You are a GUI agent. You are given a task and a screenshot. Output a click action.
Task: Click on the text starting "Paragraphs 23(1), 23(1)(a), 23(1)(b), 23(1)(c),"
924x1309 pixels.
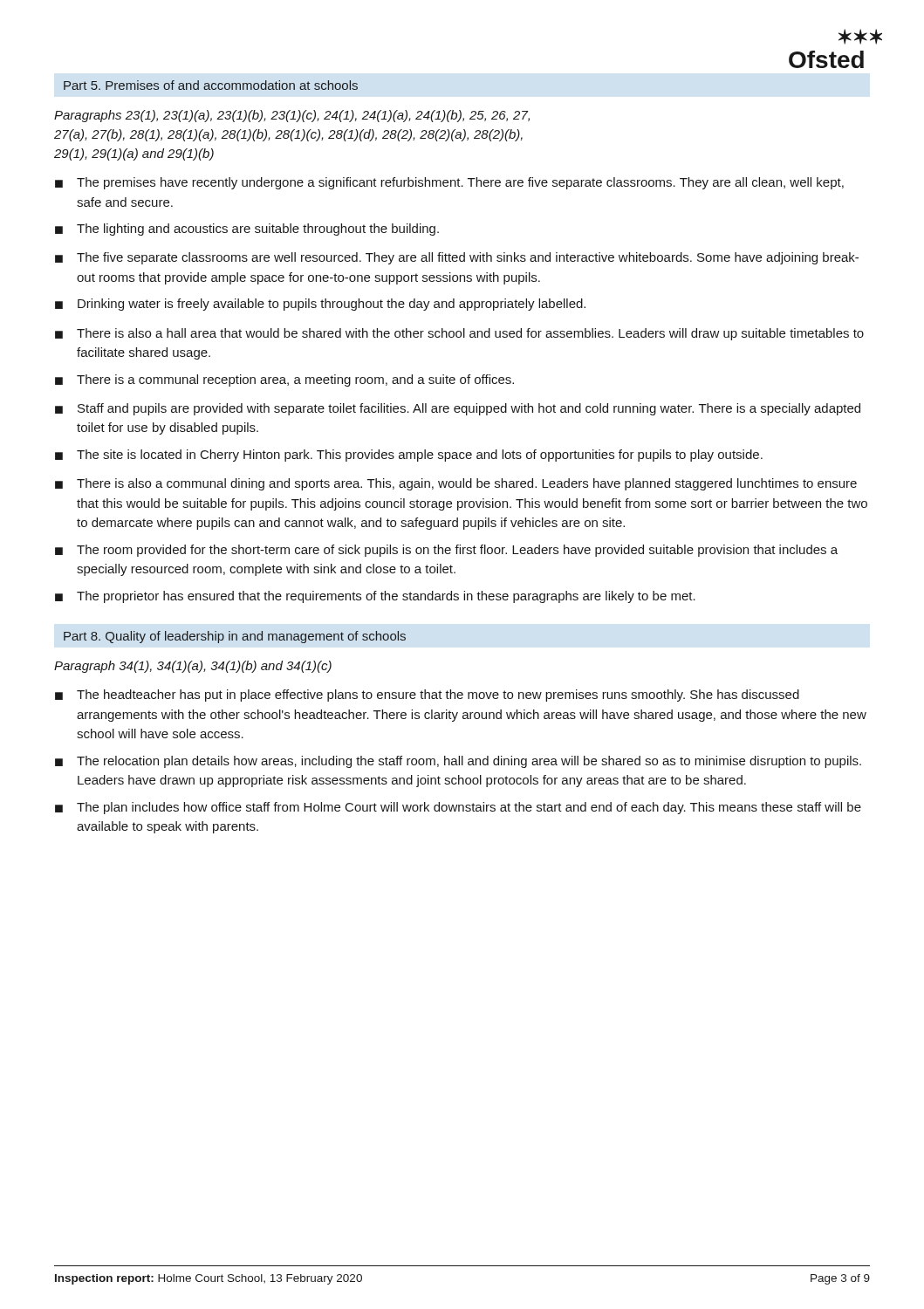(x=293, y=134)
